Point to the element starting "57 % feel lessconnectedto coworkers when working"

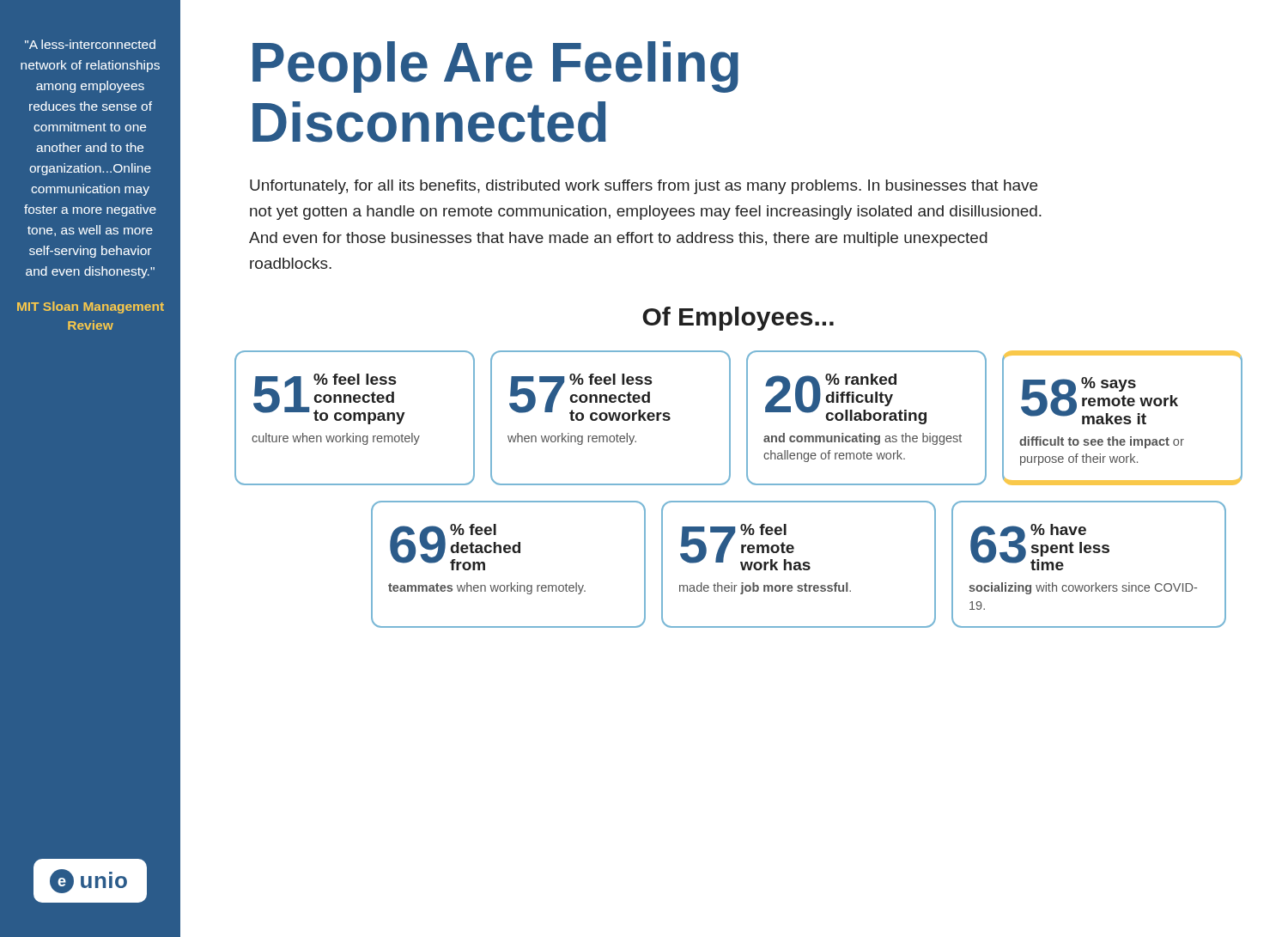point(589,406)
